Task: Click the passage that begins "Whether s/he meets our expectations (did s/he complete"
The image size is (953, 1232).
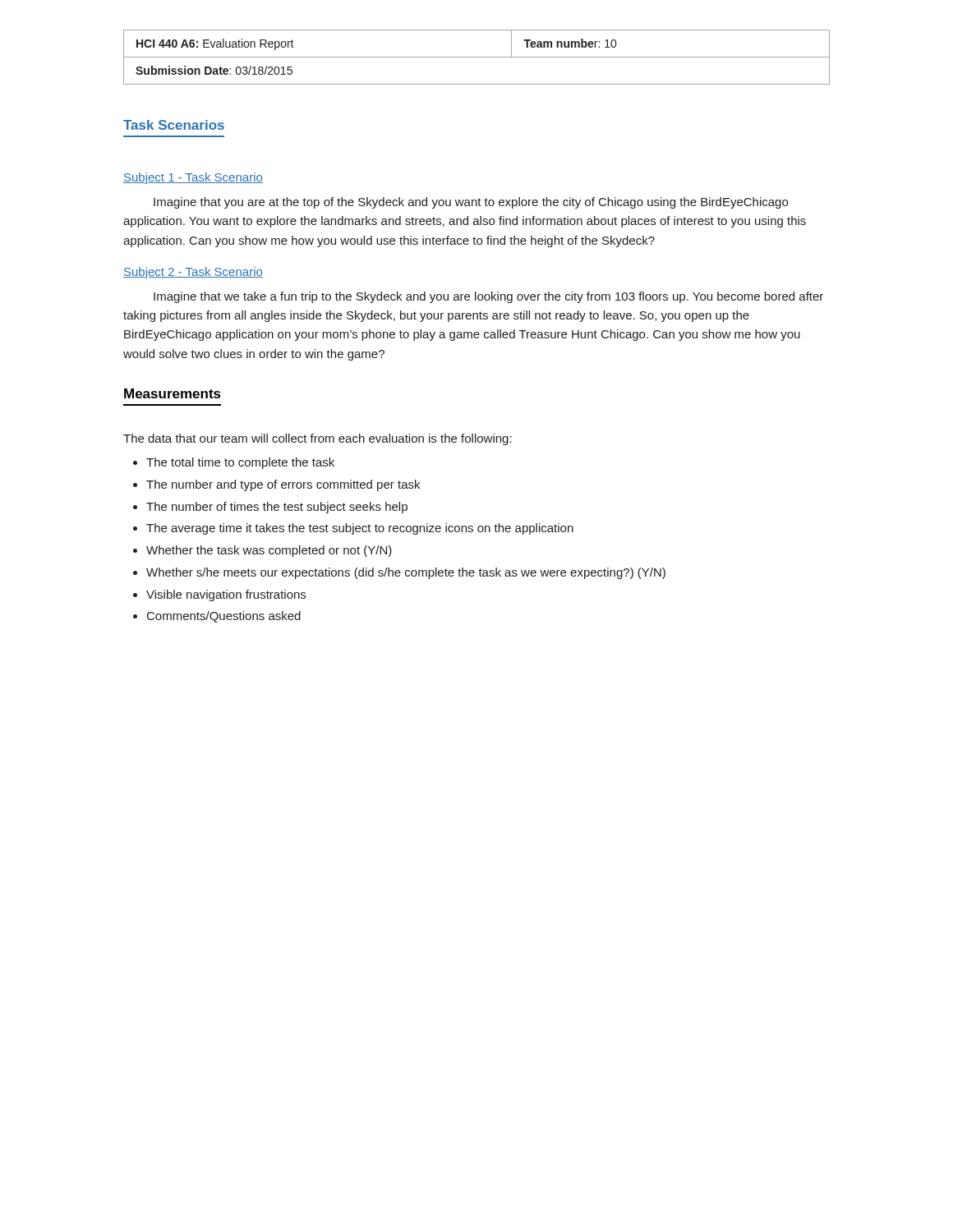Action: pos(406,572)
